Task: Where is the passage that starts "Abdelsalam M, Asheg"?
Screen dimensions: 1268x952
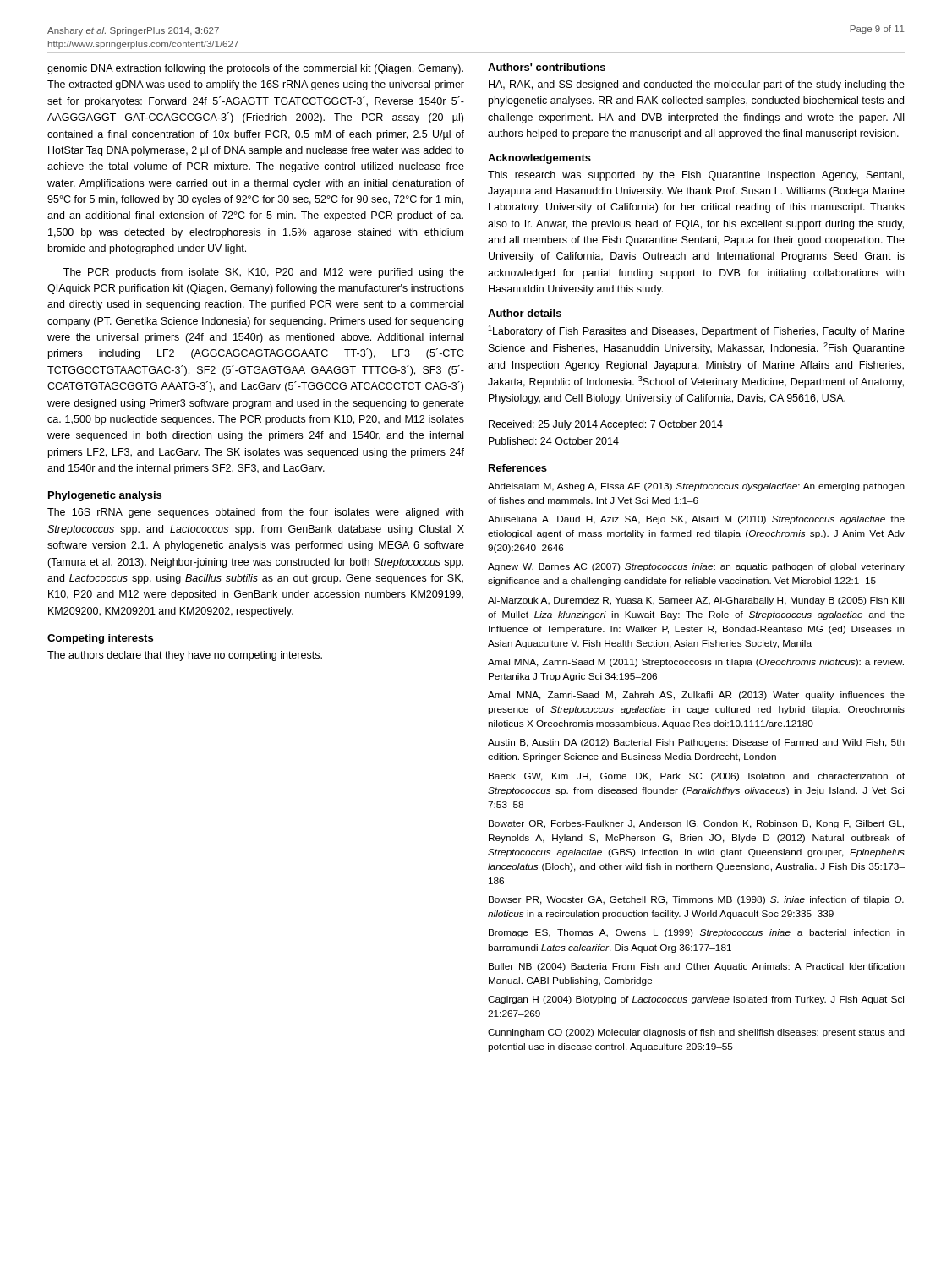Action: [696, 493]
